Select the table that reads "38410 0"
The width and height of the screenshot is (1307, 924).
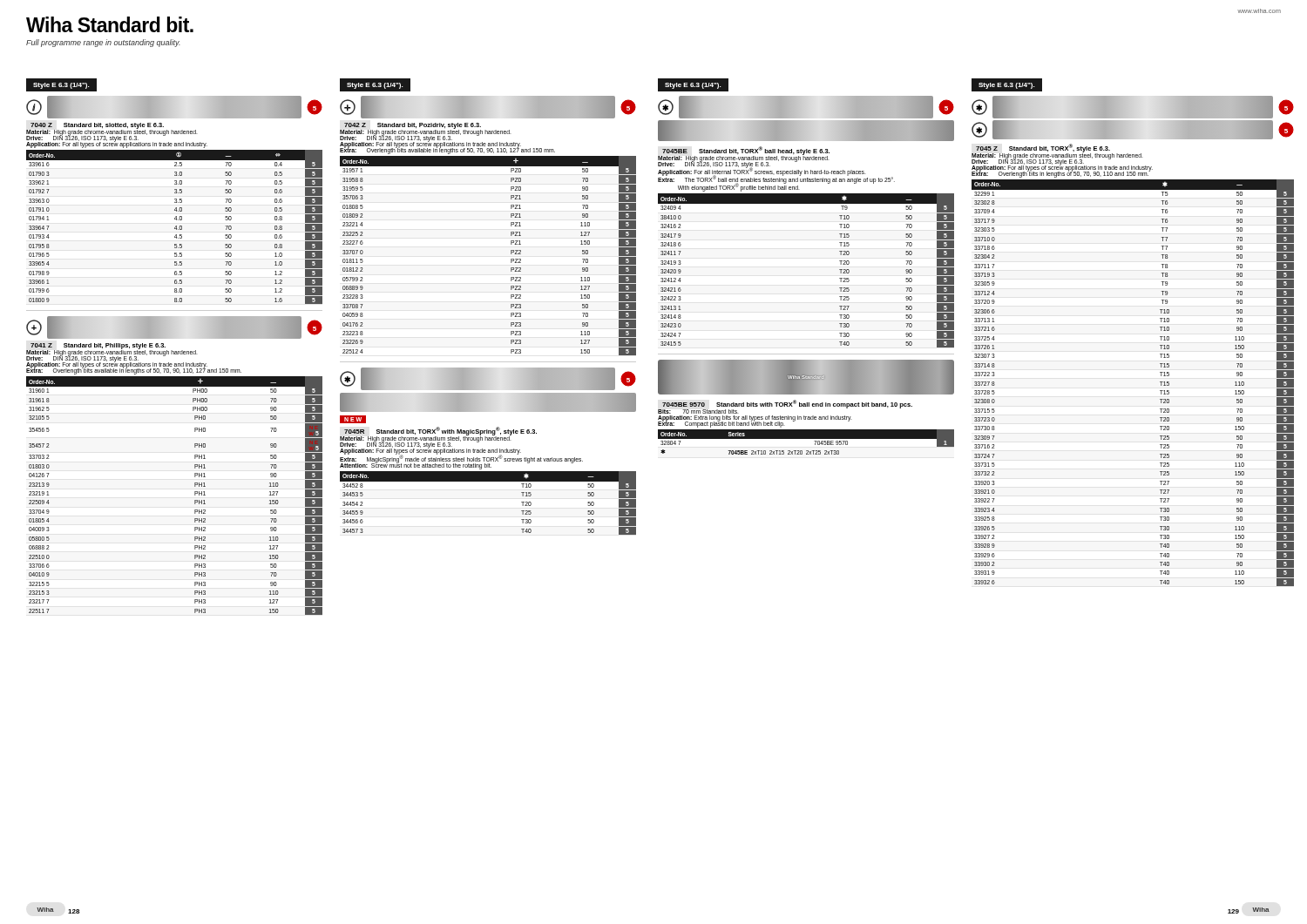click(806, 271)
